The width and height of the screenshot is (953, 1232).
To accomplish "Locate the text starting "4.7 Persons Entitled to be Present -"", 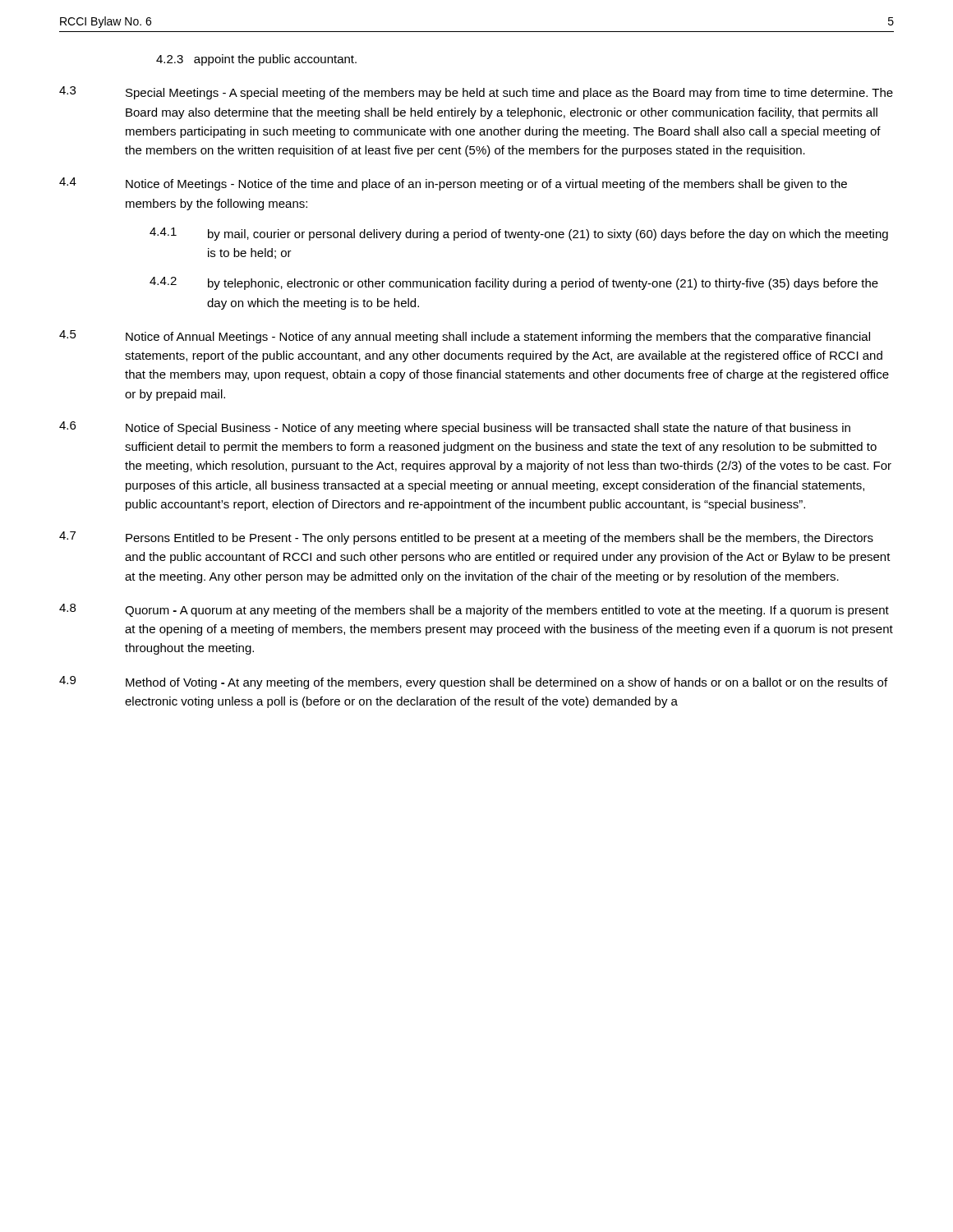I will (x=476, y=557).
